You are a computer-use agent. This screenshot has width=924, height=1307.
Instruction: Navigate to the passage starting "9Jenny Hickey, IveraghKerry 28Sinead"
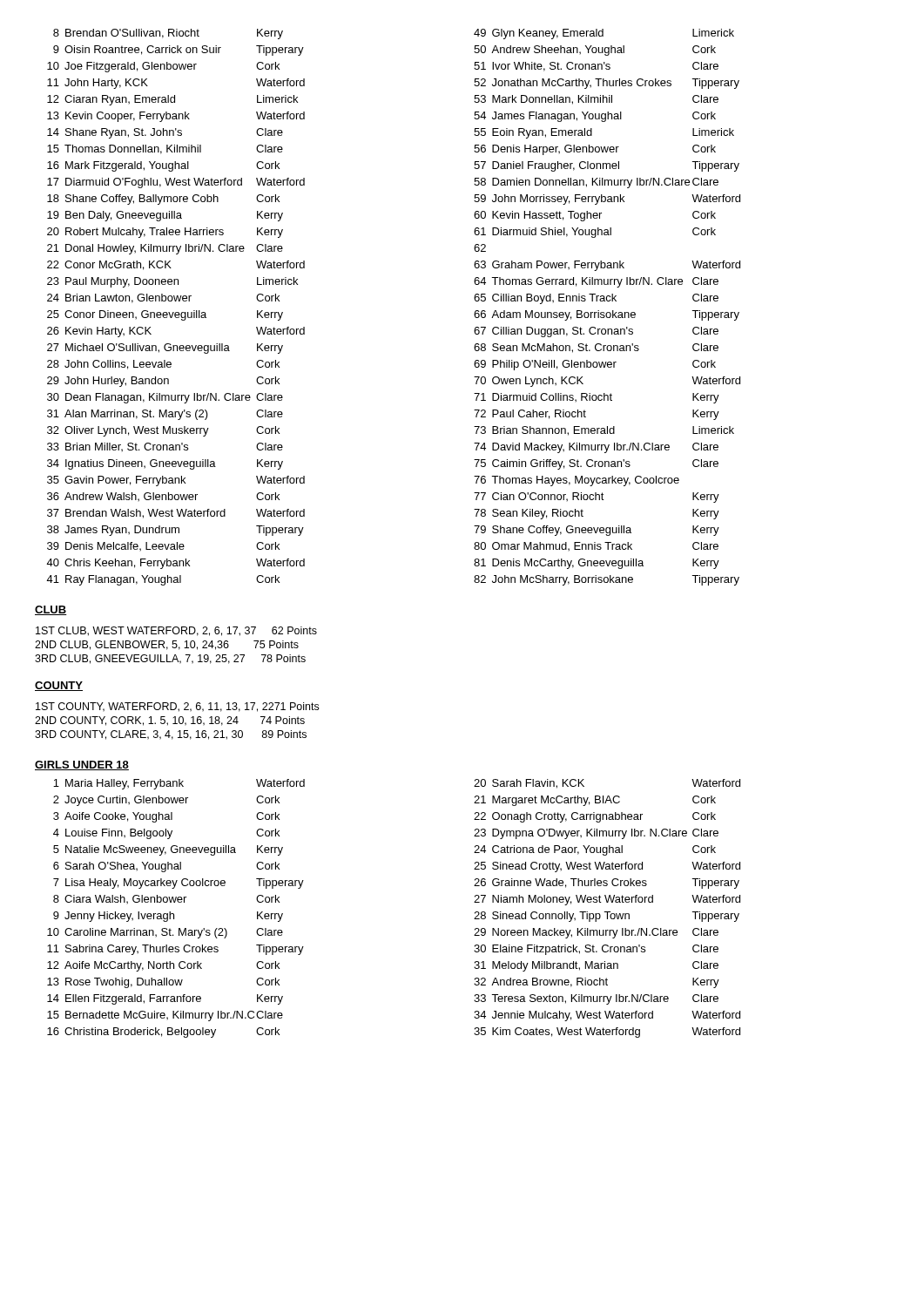462,916
